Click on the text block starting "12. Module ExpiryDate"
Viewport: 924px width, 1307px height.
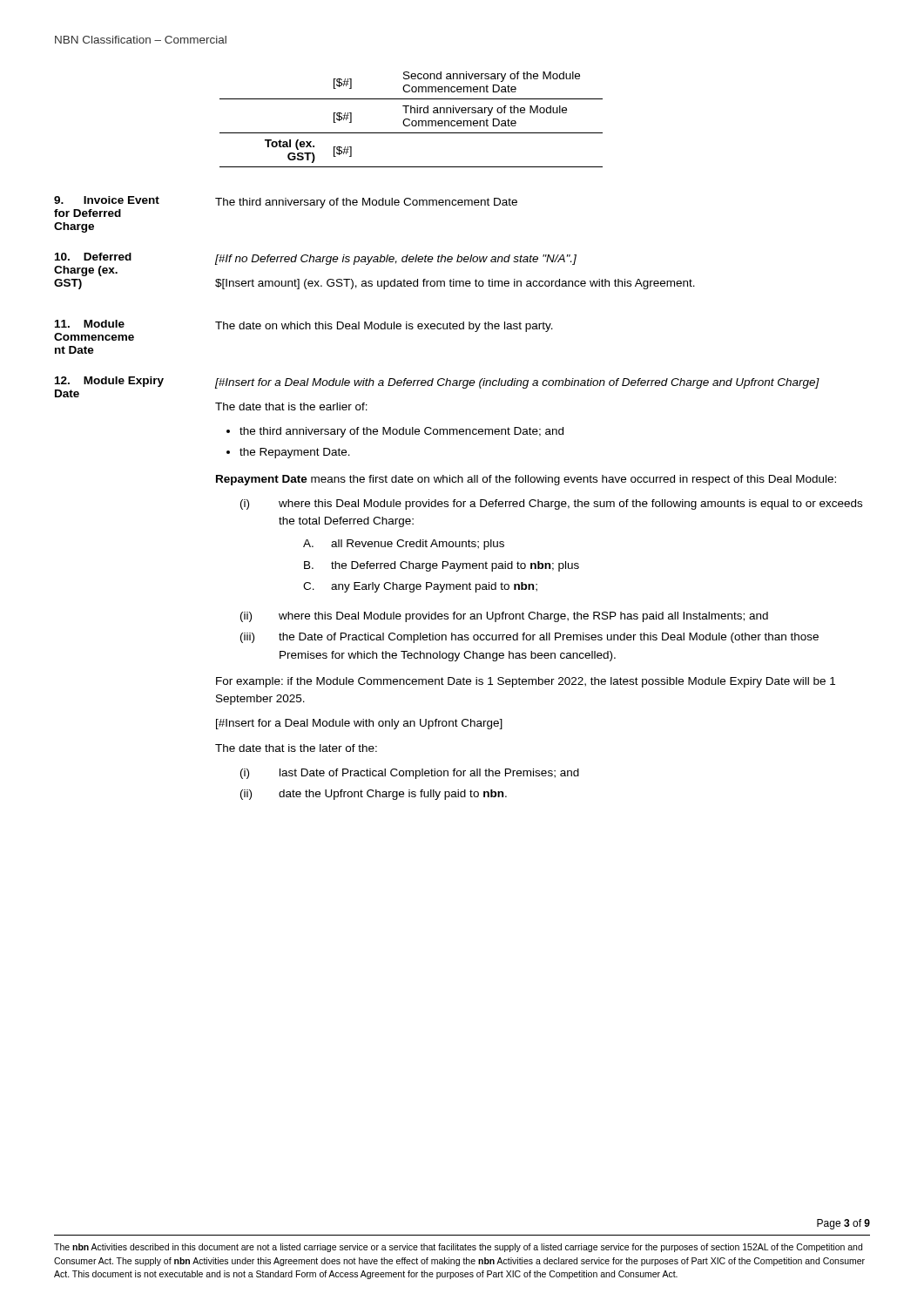tap(109, 386)
